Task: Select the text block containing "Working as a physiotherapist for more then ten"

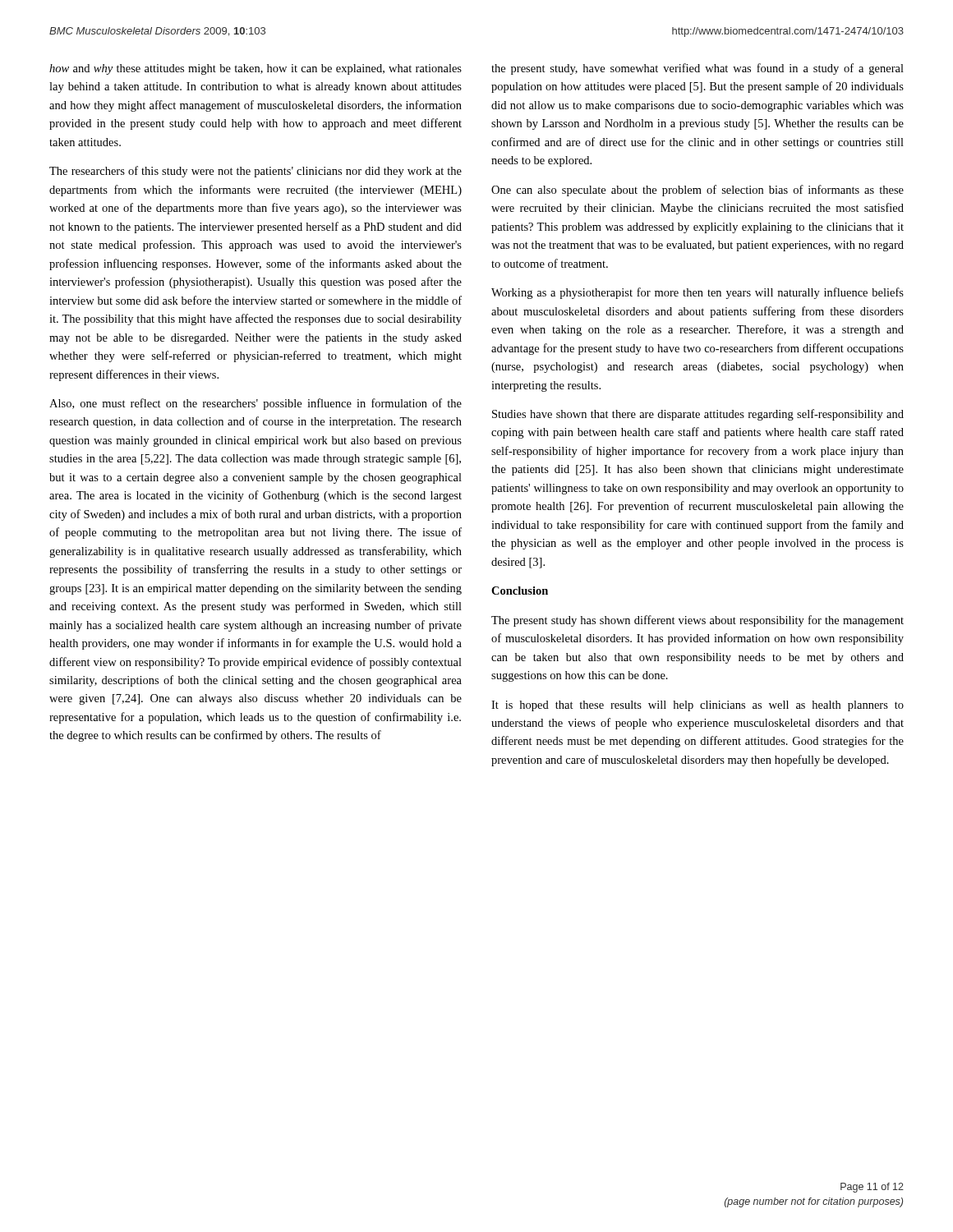Action: point(698,339)
